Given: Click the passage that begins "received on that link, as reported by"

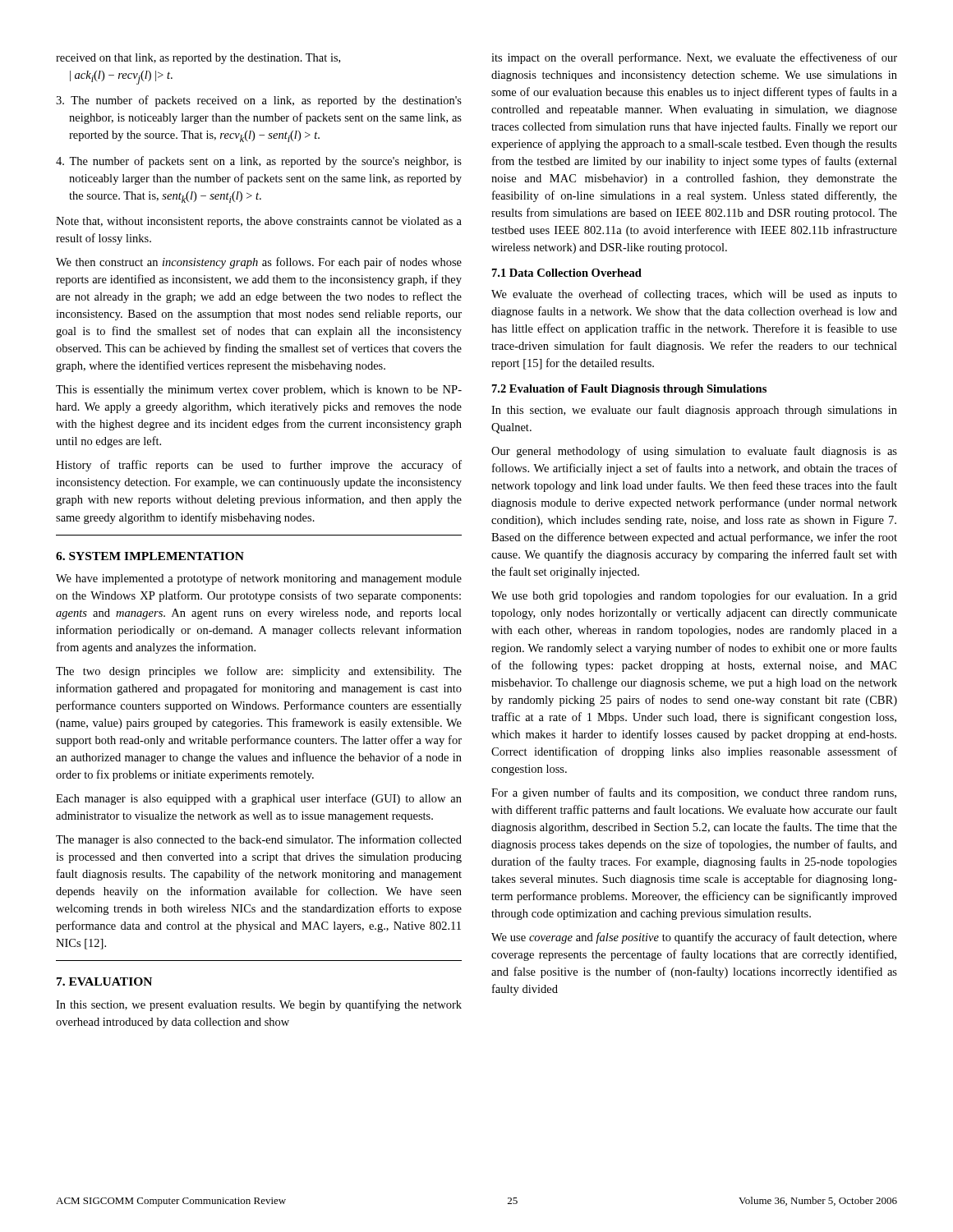Looking at the screenshot, I should 199,68.
